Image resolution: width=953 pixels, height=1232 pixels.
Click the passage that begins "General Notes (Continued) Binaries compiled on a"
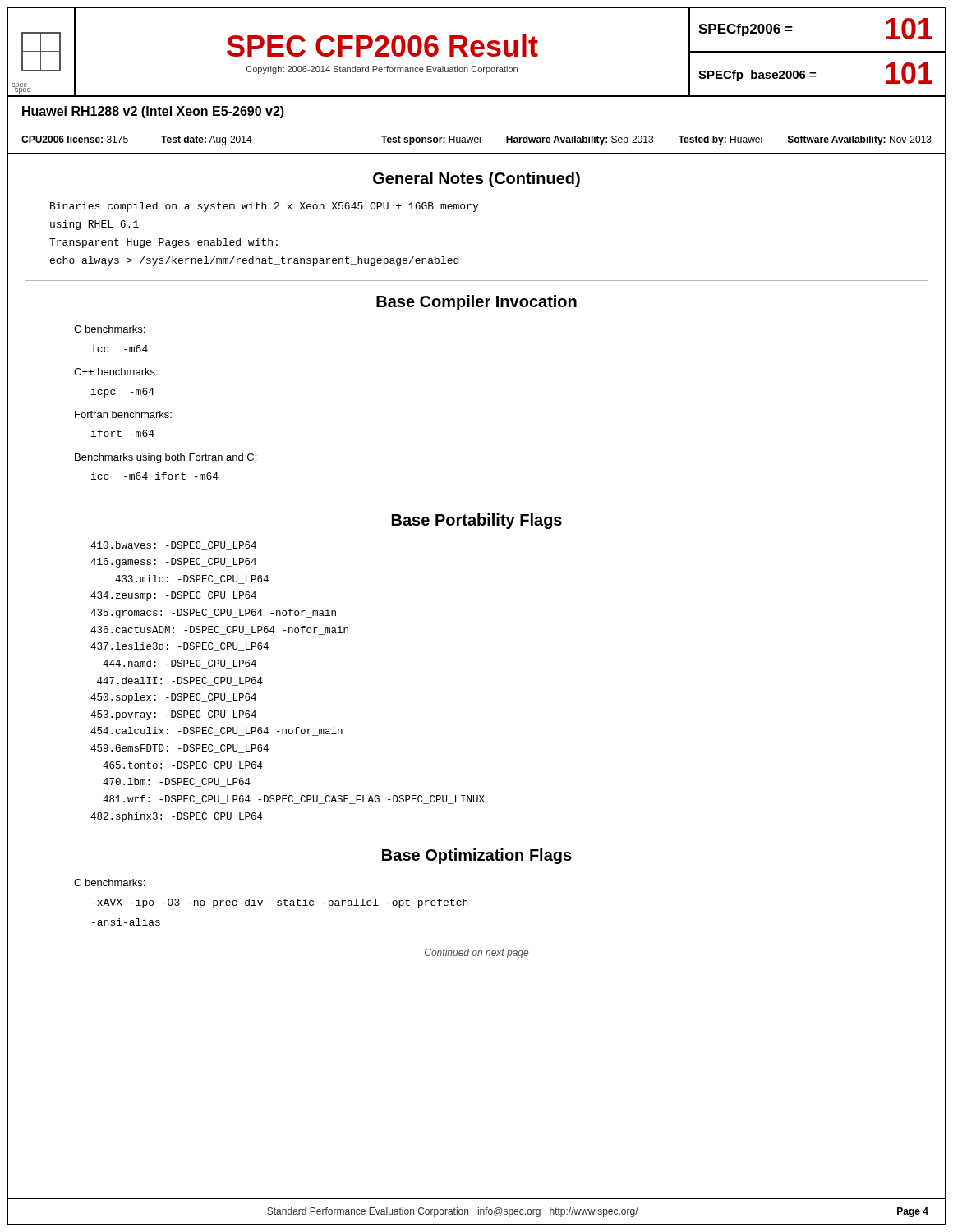476,564
